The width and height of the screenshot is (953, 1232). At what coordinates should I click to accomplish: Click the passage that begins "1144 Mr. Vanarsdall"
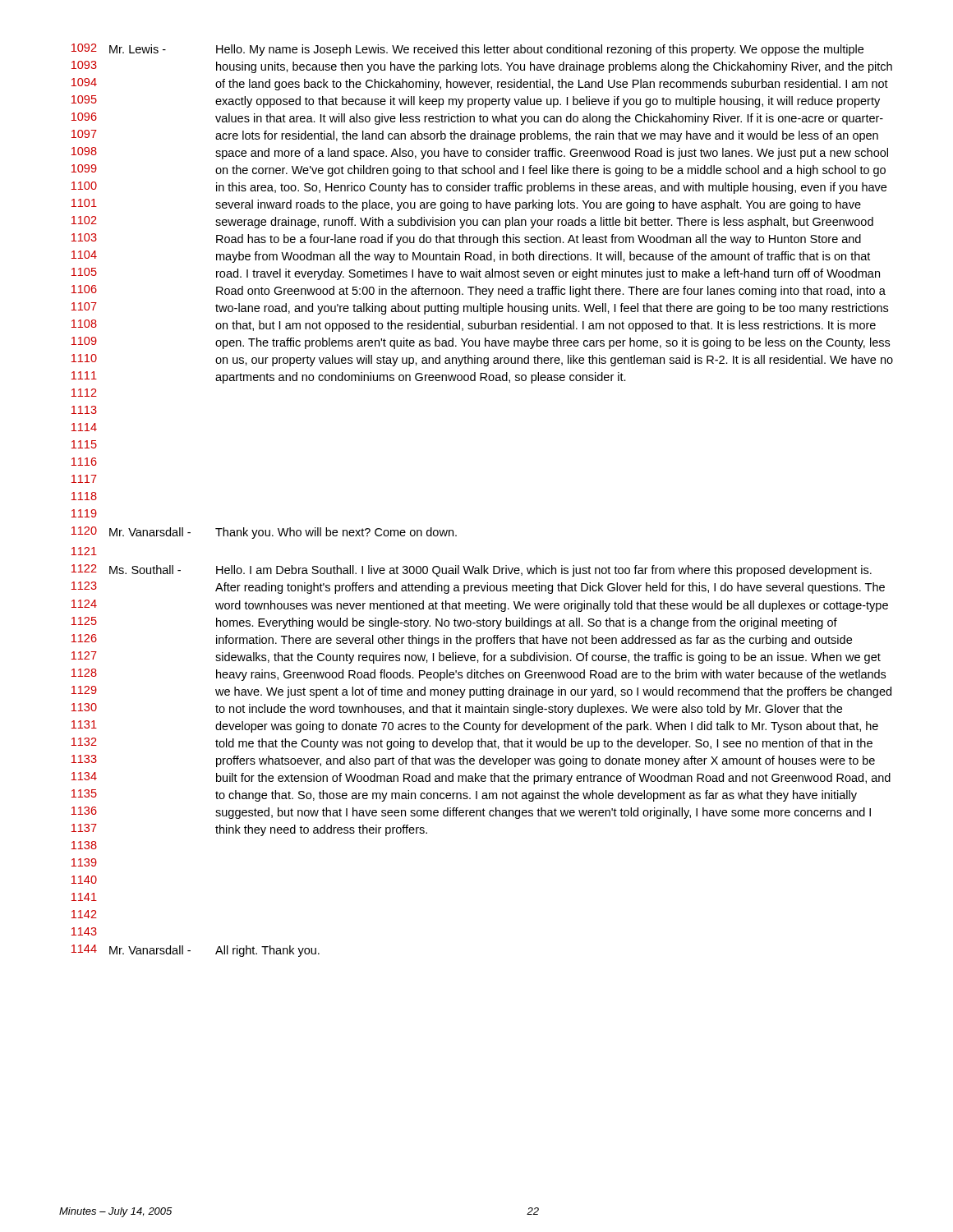tap(138, 951)
